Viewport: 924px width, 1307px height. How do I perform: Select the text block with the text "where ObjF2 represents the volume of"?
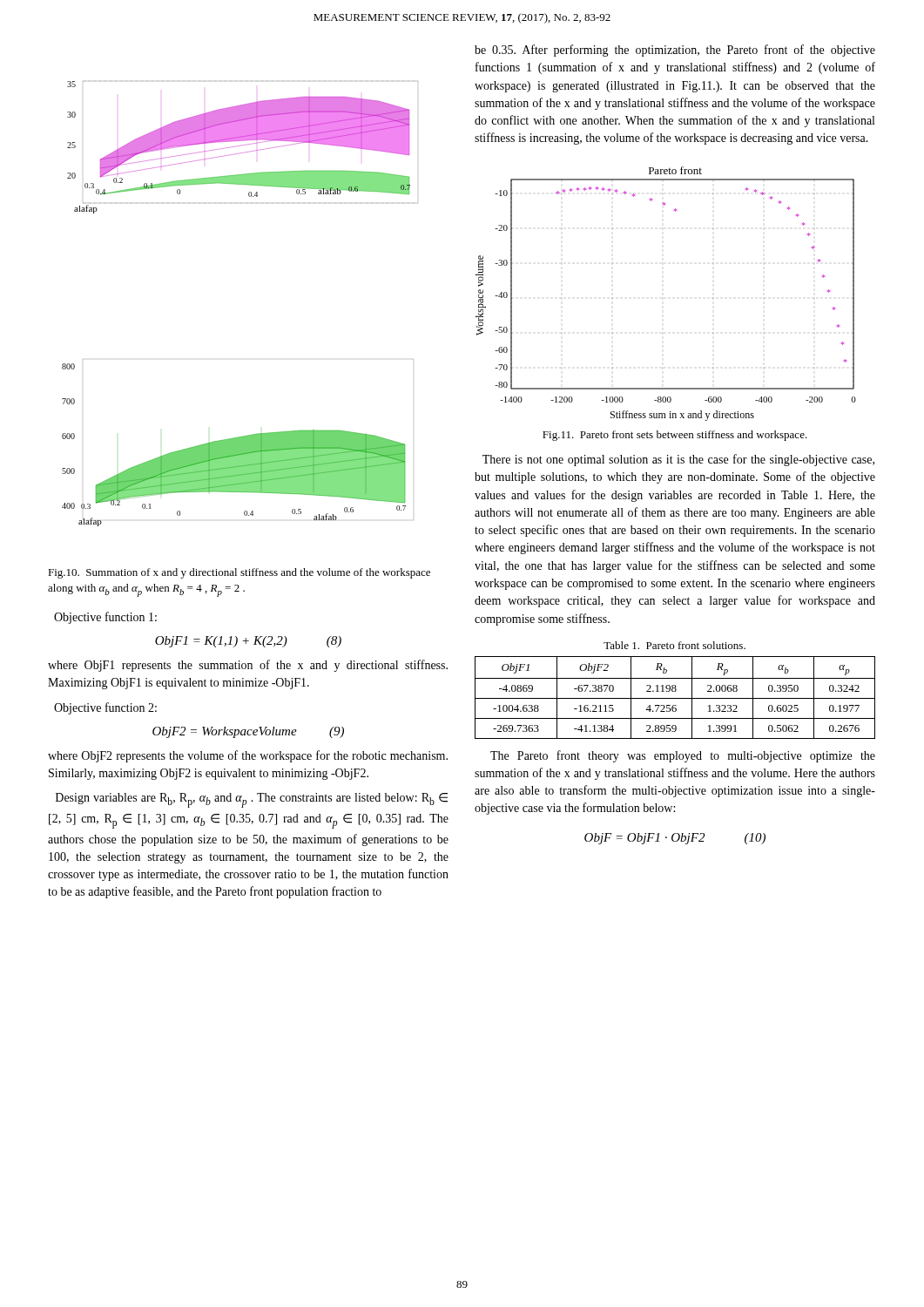pos(248,764)
